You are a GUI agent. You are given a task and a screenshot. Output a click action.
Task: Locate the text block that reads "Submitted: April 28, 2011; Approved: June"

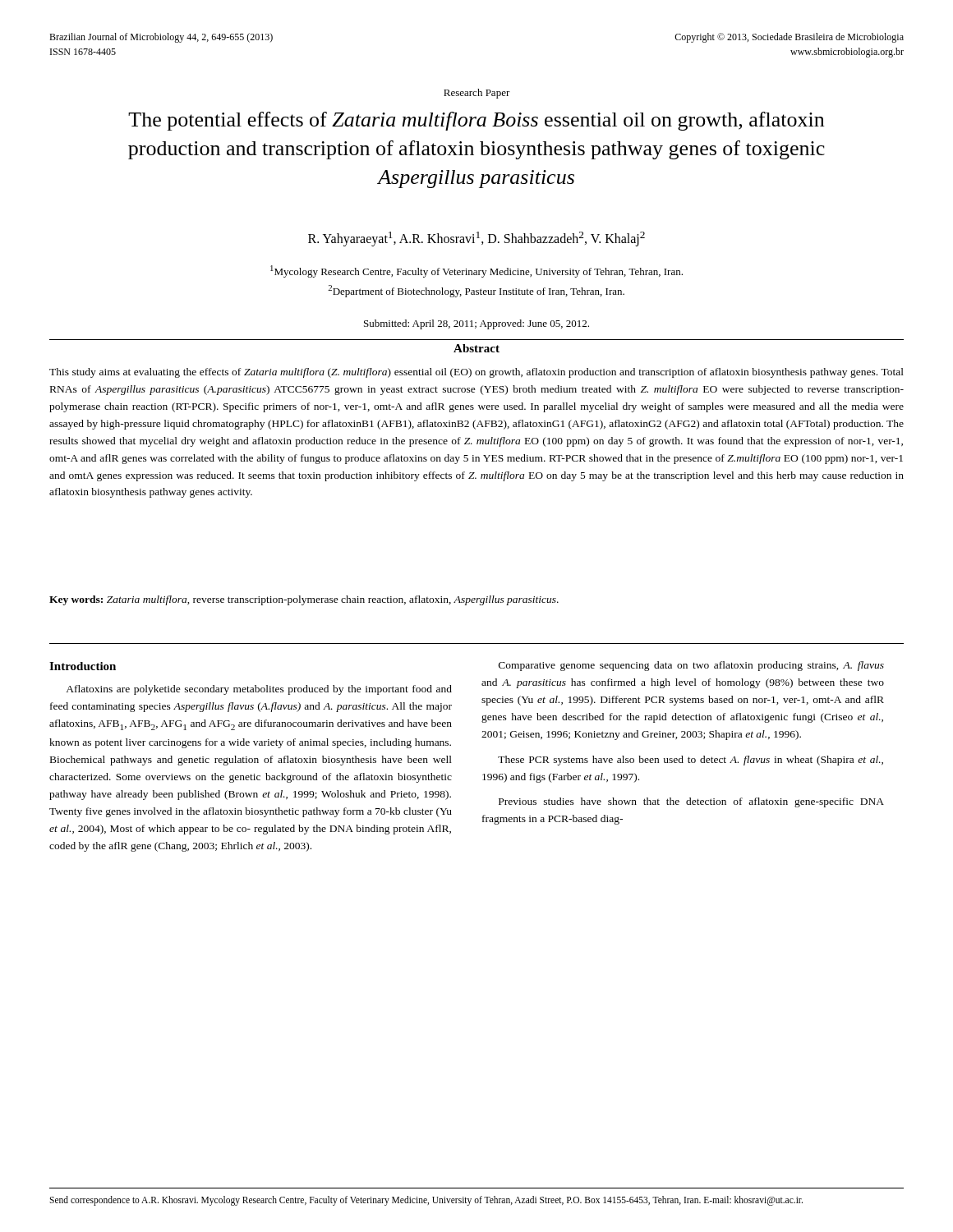point(476,323)
